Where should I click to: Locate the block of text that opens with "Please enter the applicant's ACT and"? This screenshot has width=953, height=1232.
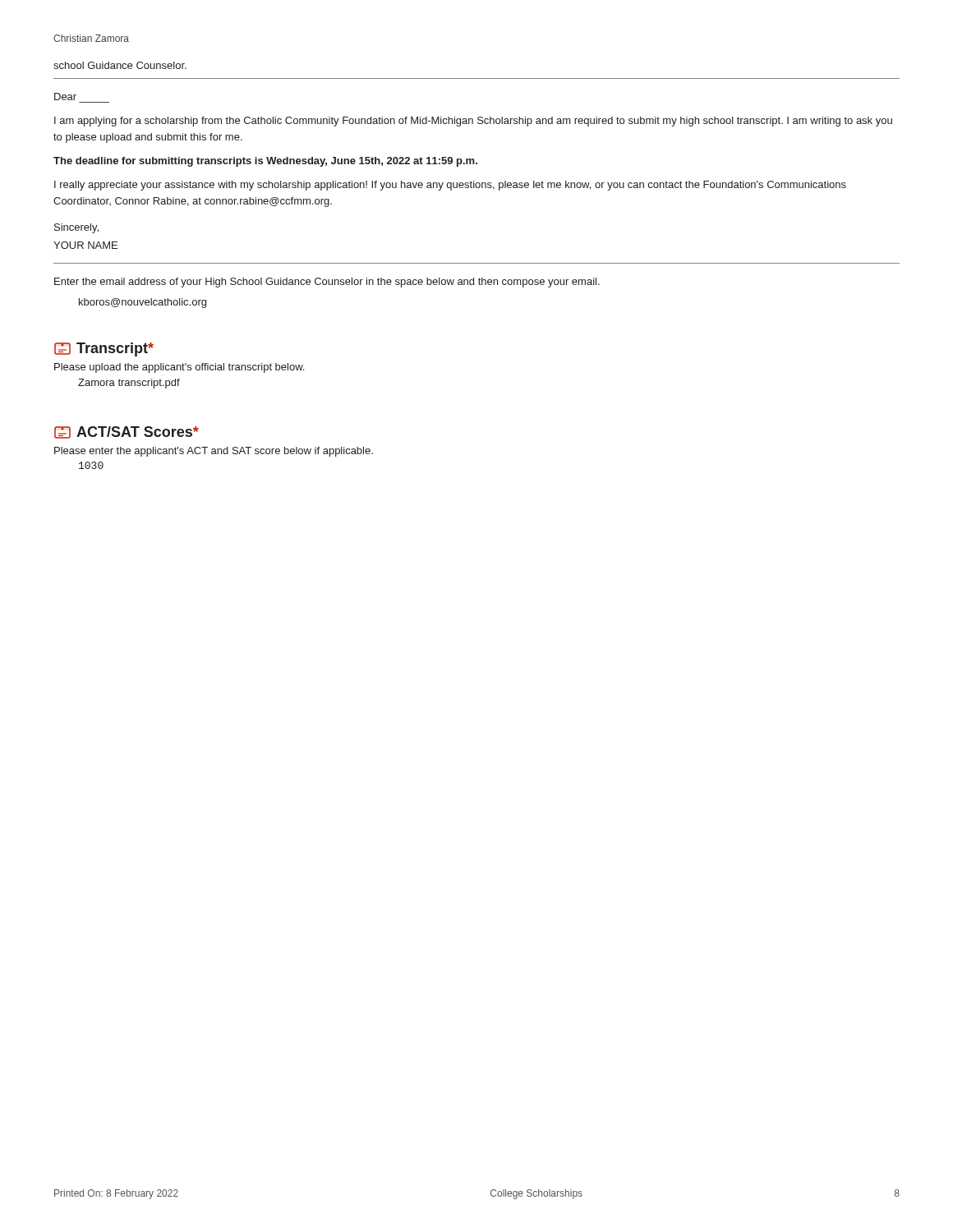[214, 451]
